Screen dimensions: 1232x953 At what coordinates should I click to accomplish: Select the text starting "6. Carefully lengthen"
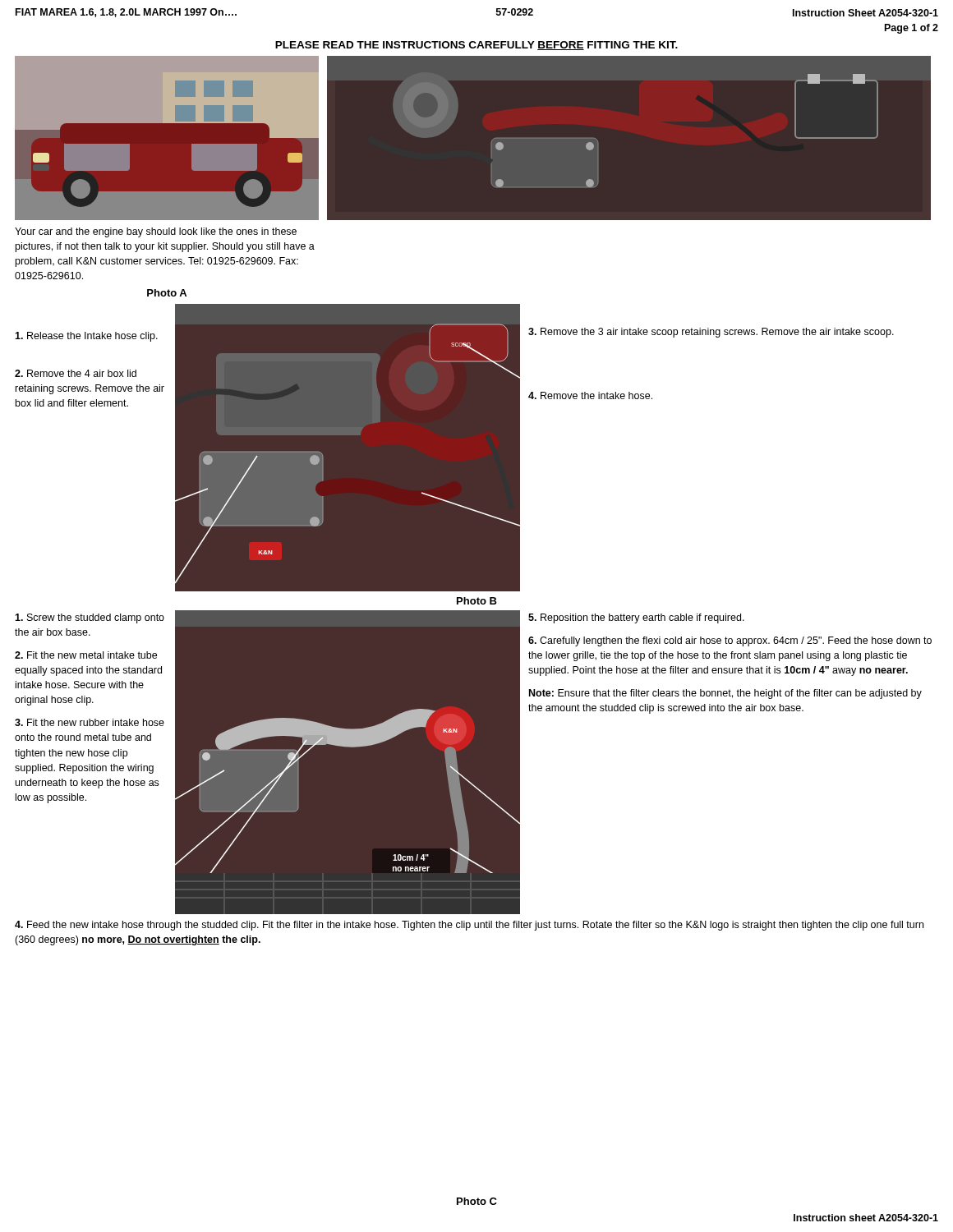(x=730, y=655)
